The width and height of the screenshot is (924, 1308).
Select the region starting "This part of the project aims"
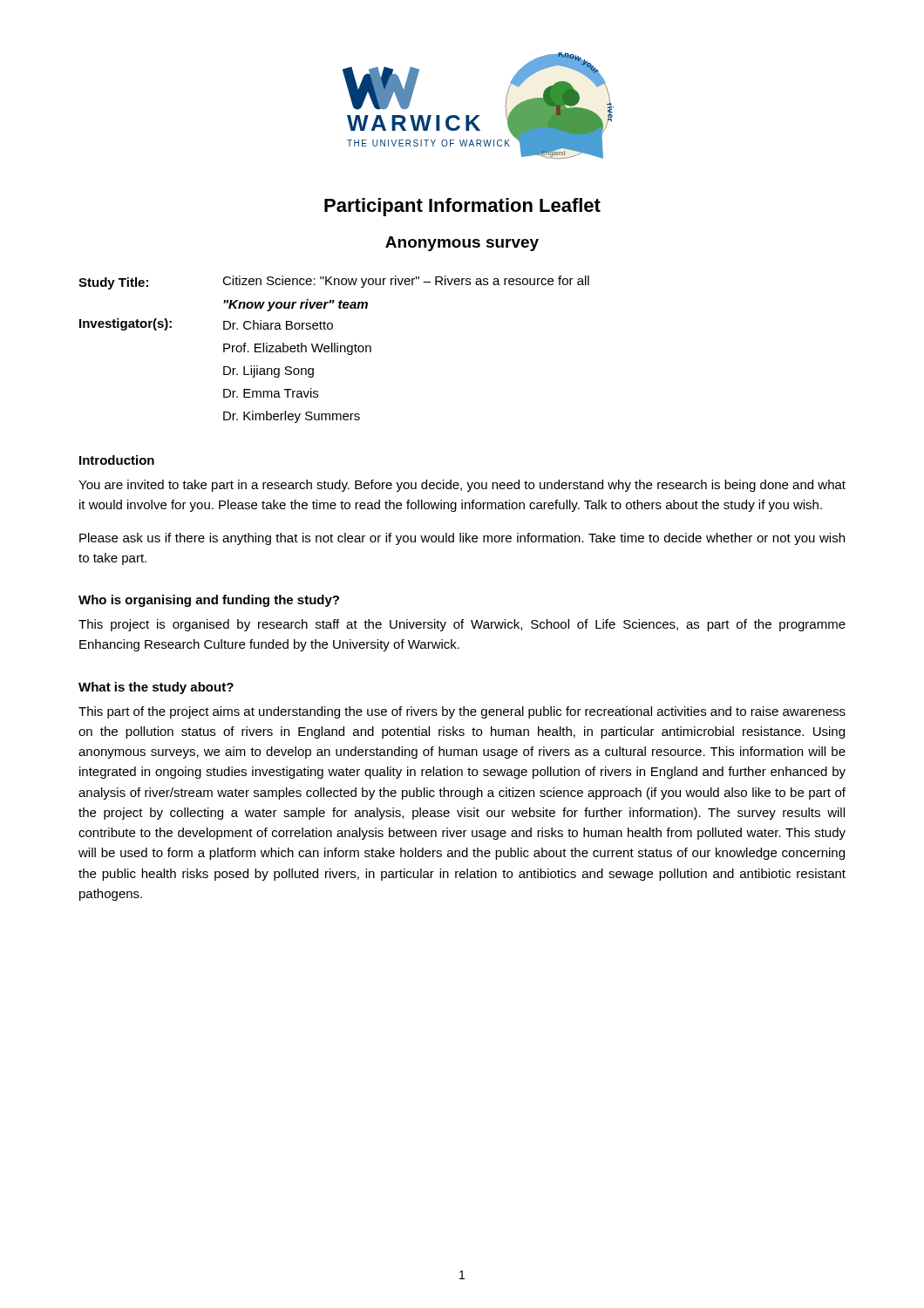[462, 802]
